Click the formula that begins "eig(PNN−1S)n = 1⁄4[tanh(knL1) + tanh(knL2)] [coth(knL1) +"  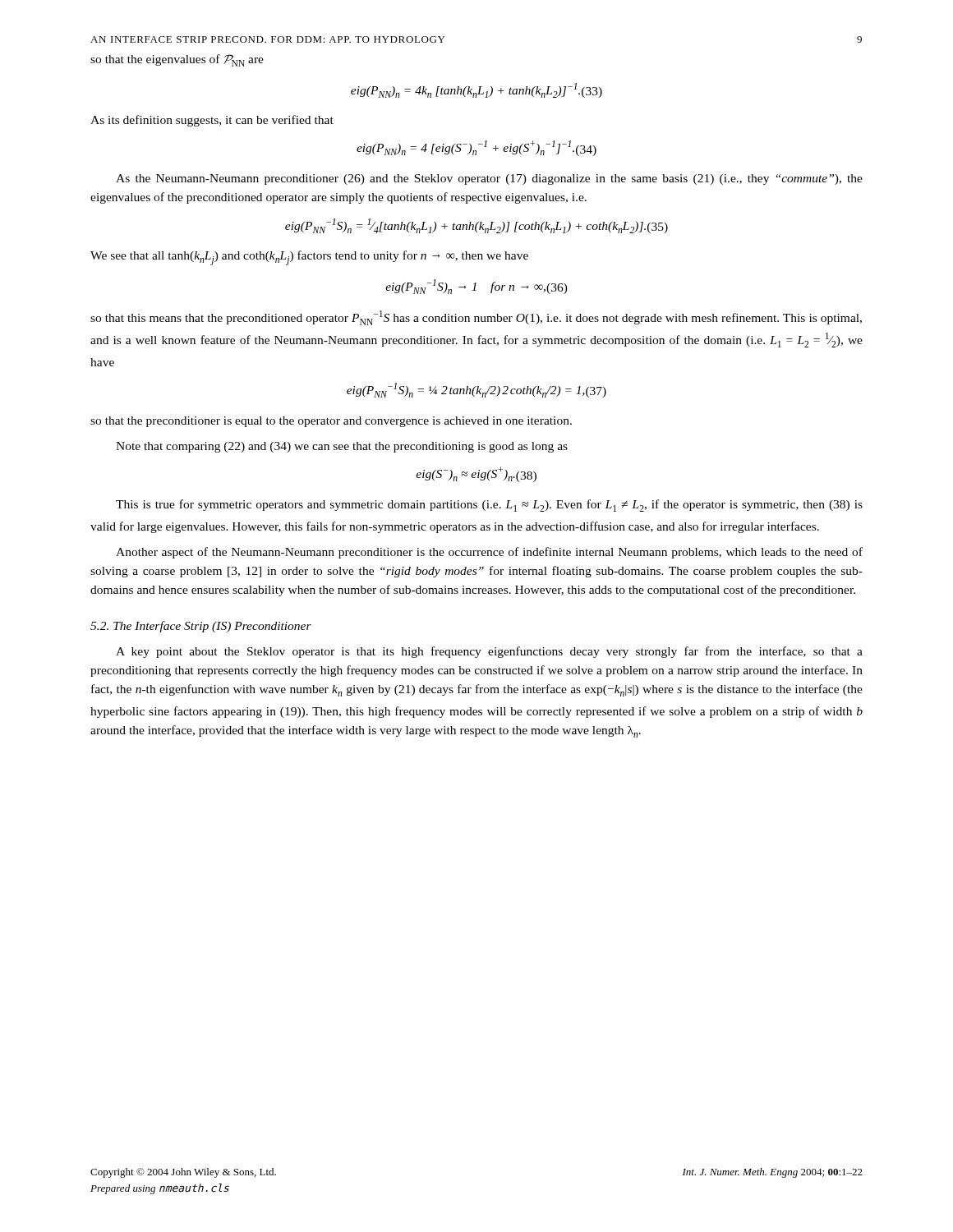(x=476, y=226)
